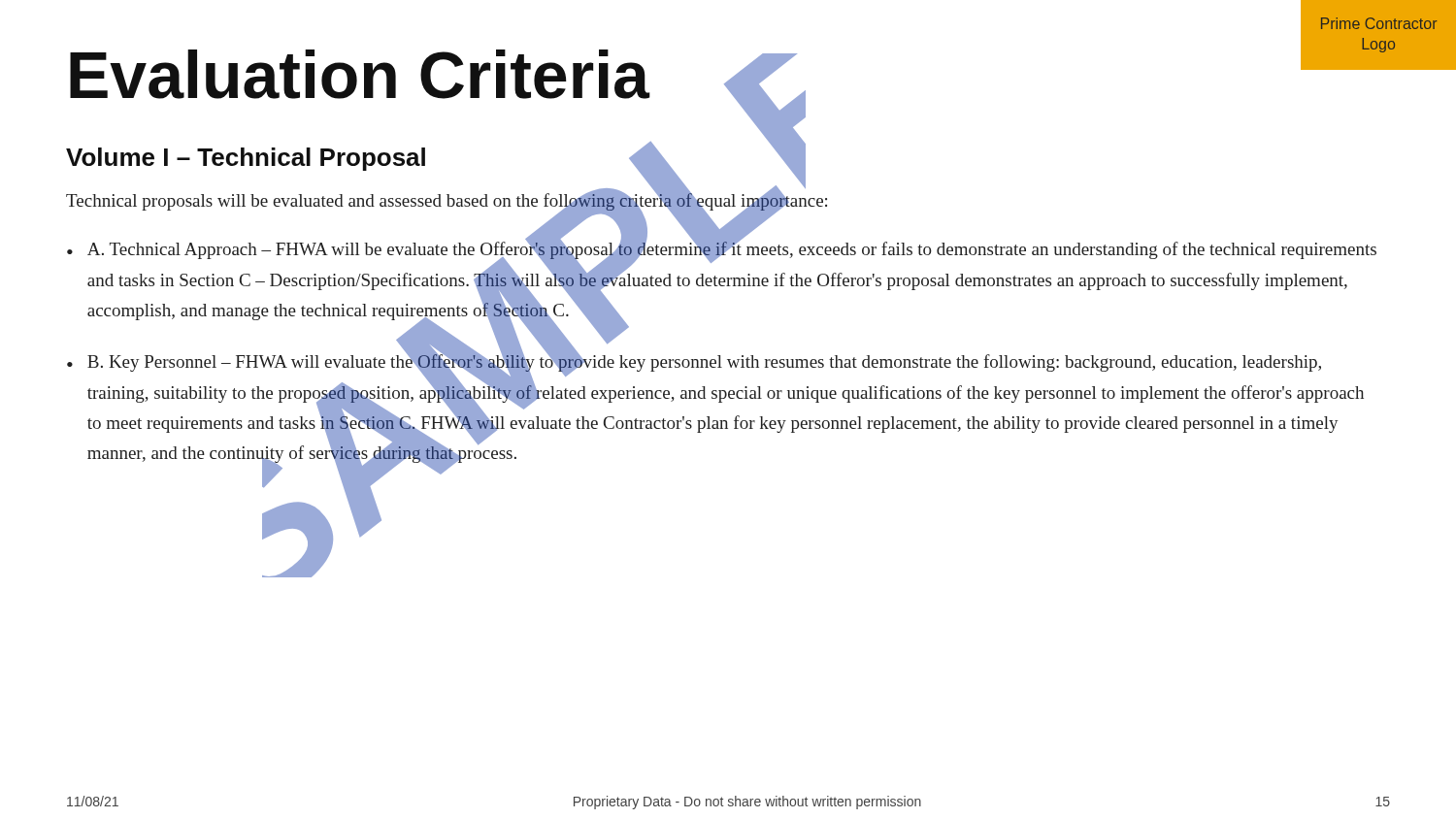Select the region starting "Volume I – Technical Proposal"
The width and height of the screenshot is (1456, 819).
(x=246, y=157)
